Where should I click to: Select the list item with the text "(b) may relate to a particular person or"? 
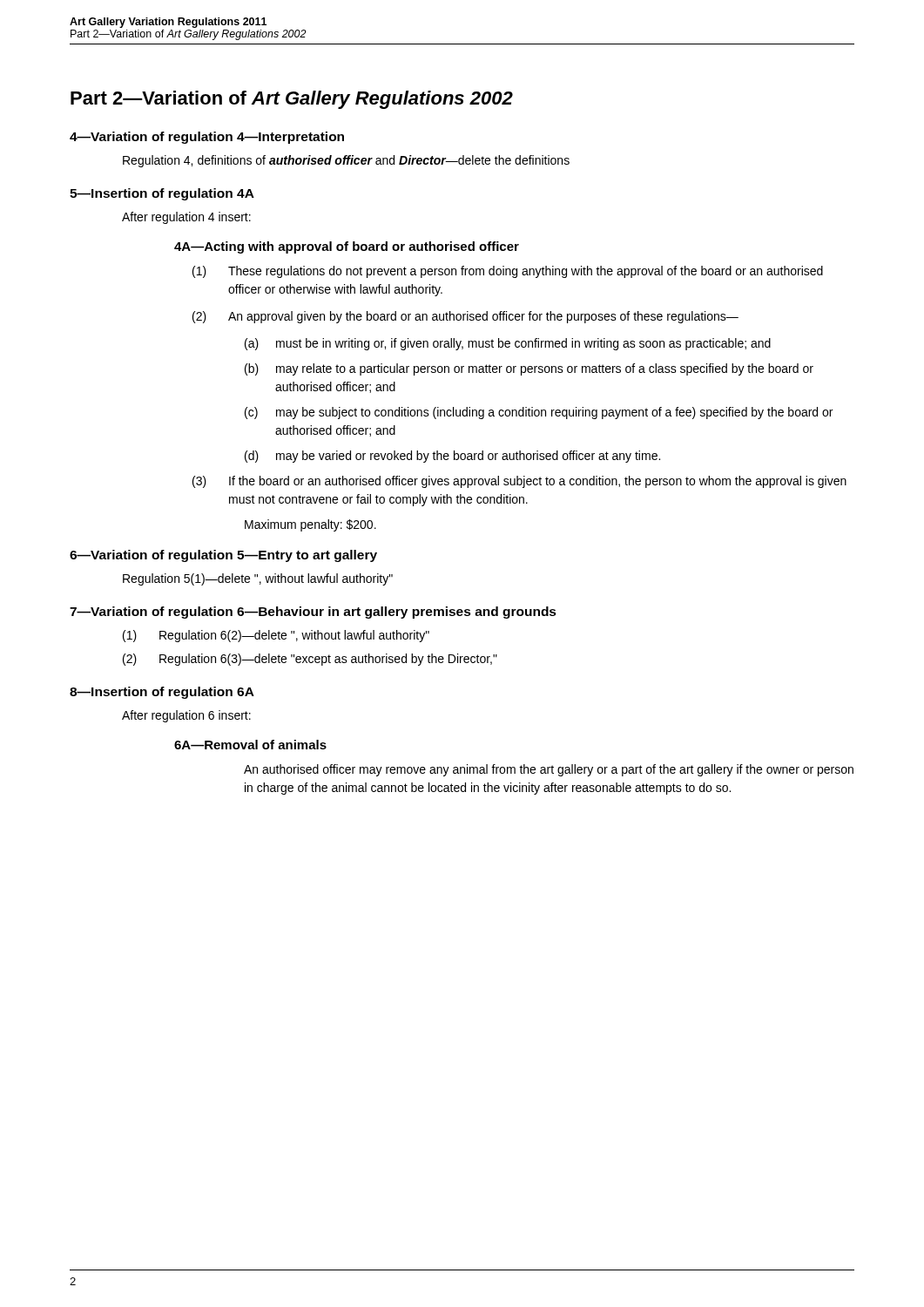point(549,378)
